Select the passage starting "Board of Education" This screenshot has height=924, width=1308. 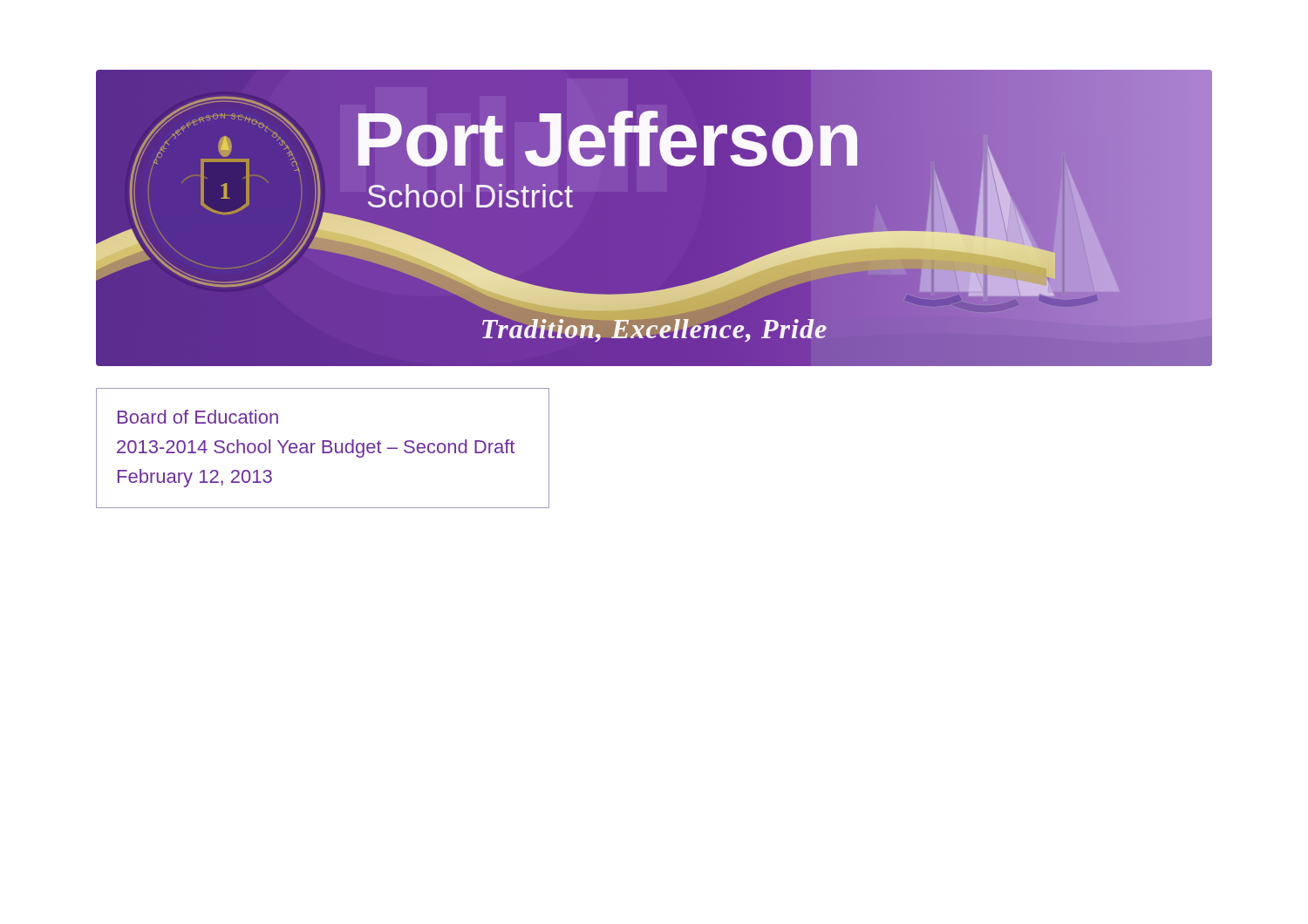[x=323, y=447]
